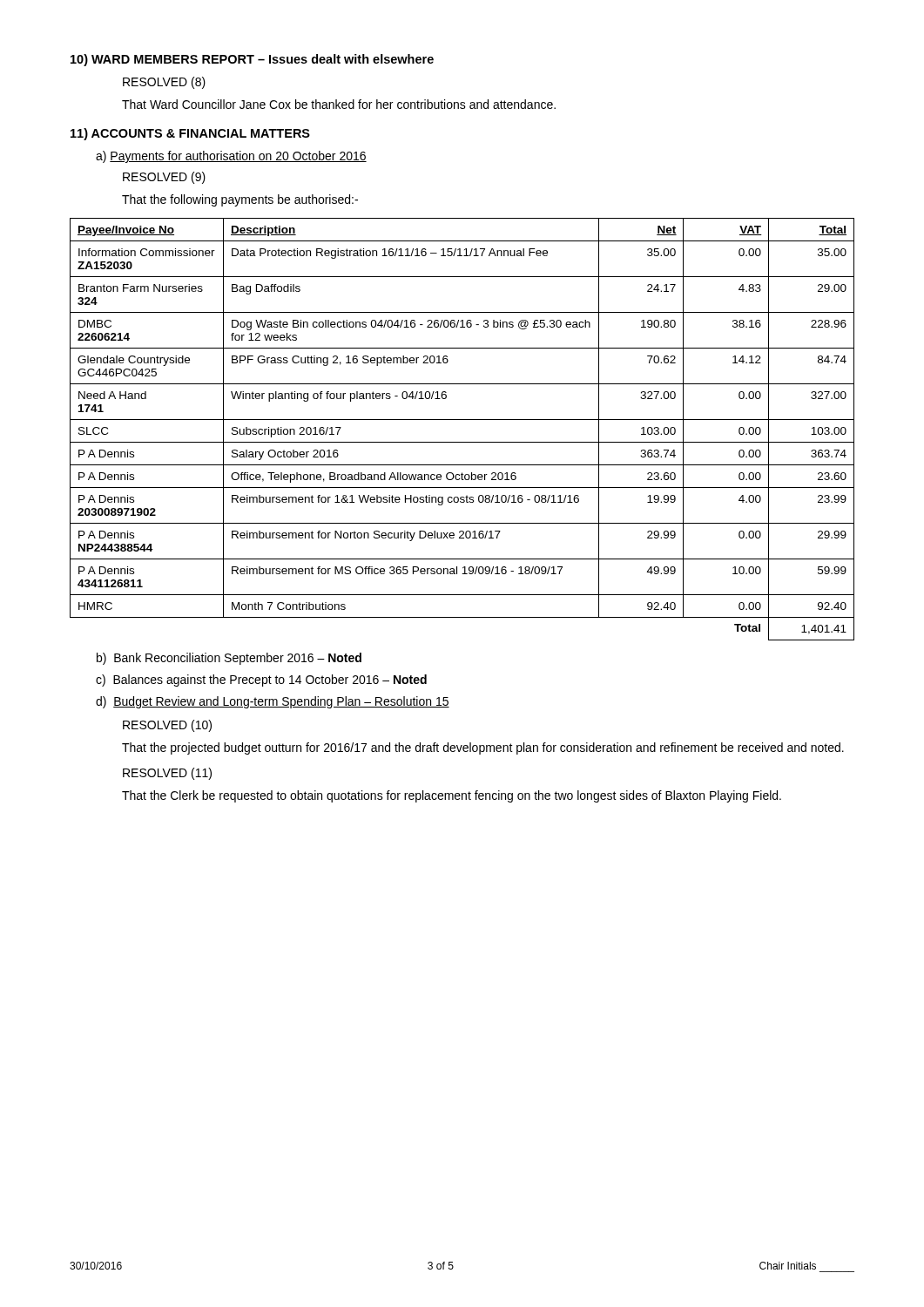Find the block on this page that starts "b) Bank Reconciliation September 2016 –"
The width and height of the screenshot is (924, 1307).
[229, 658]
